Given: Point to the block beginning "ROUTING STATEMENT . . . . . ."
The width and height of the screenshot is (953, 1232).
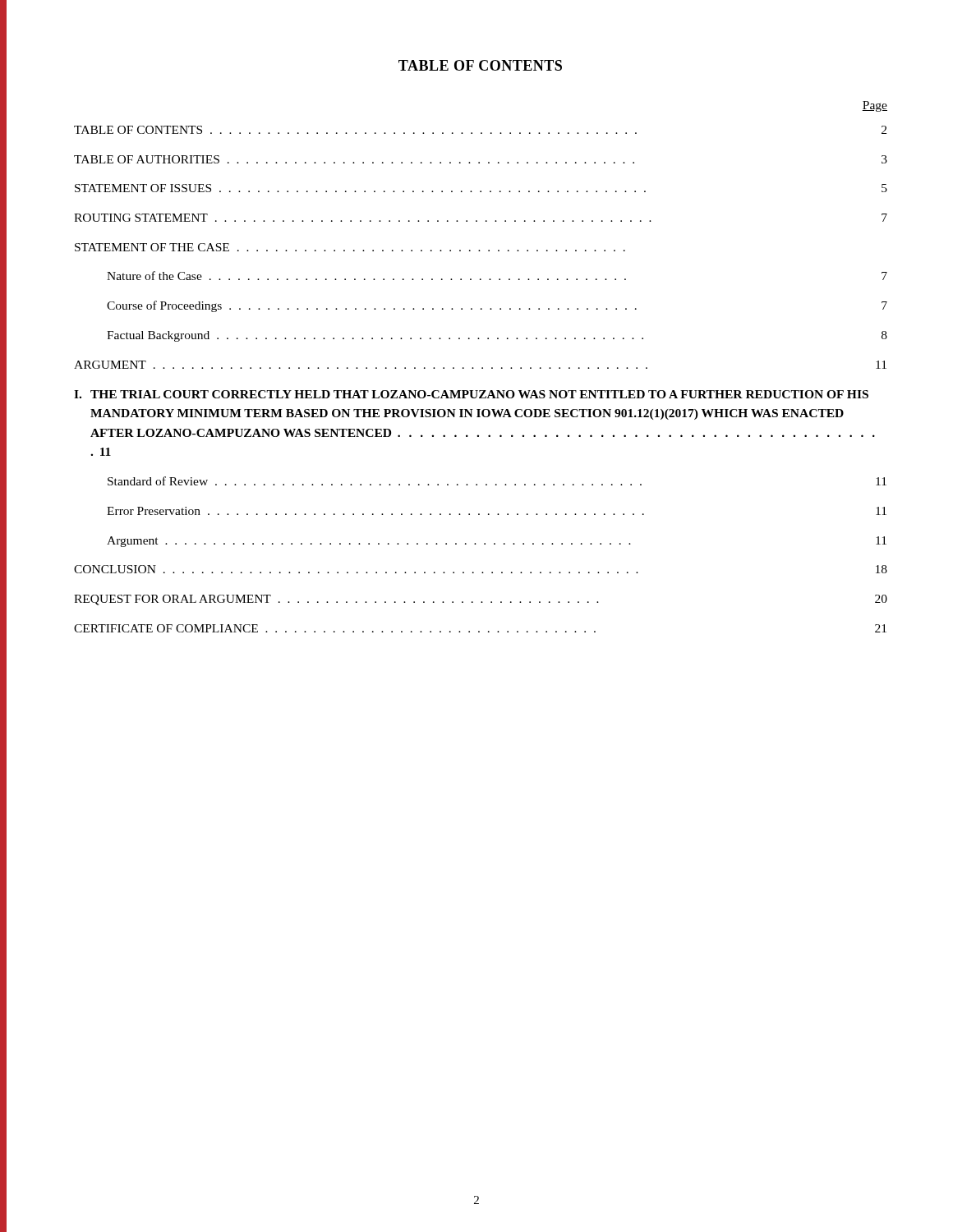Looking at the screenshot, I should pos(481,218).
